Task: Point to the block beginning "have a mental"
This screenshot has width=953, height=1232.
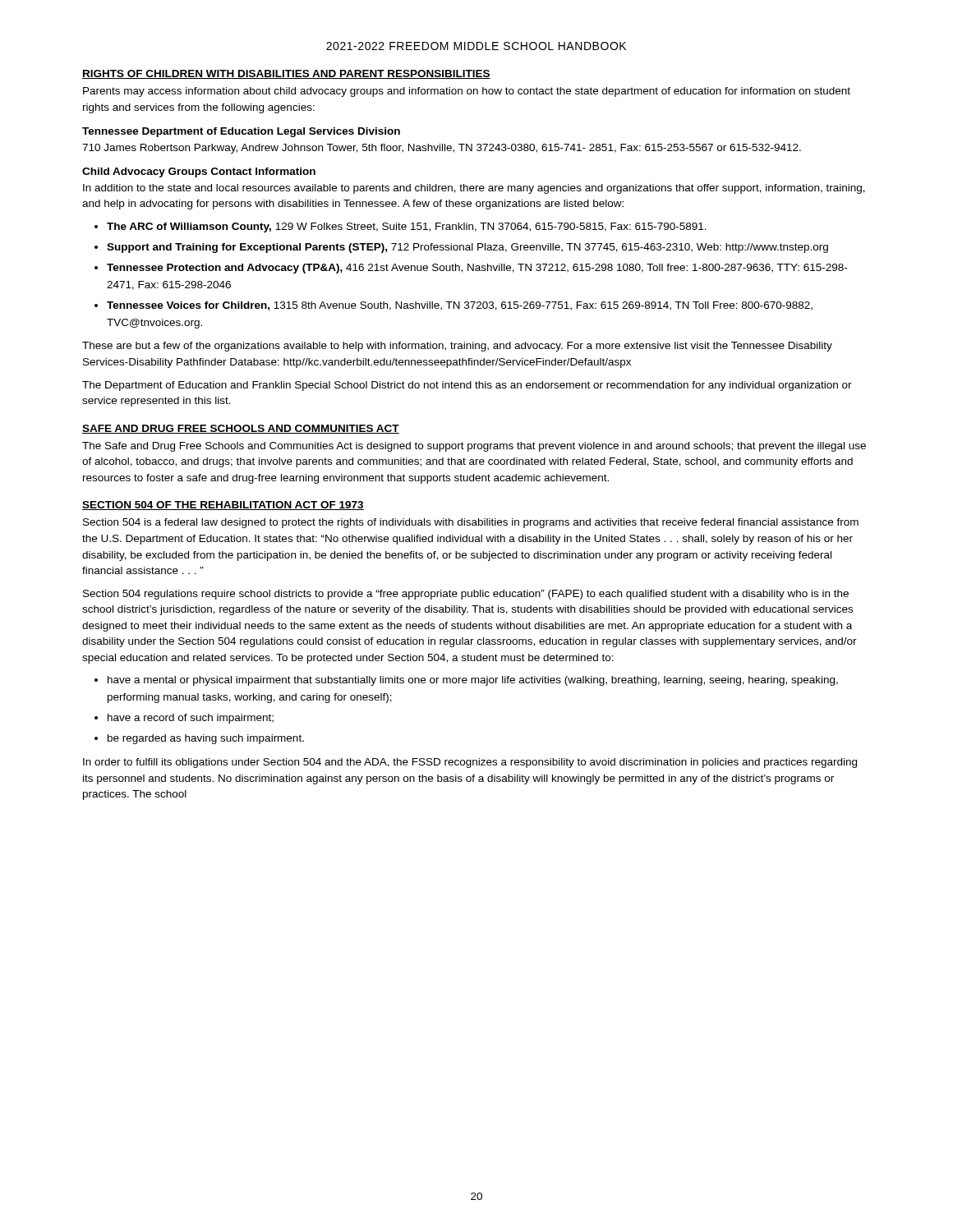Action: pos(489,689)
